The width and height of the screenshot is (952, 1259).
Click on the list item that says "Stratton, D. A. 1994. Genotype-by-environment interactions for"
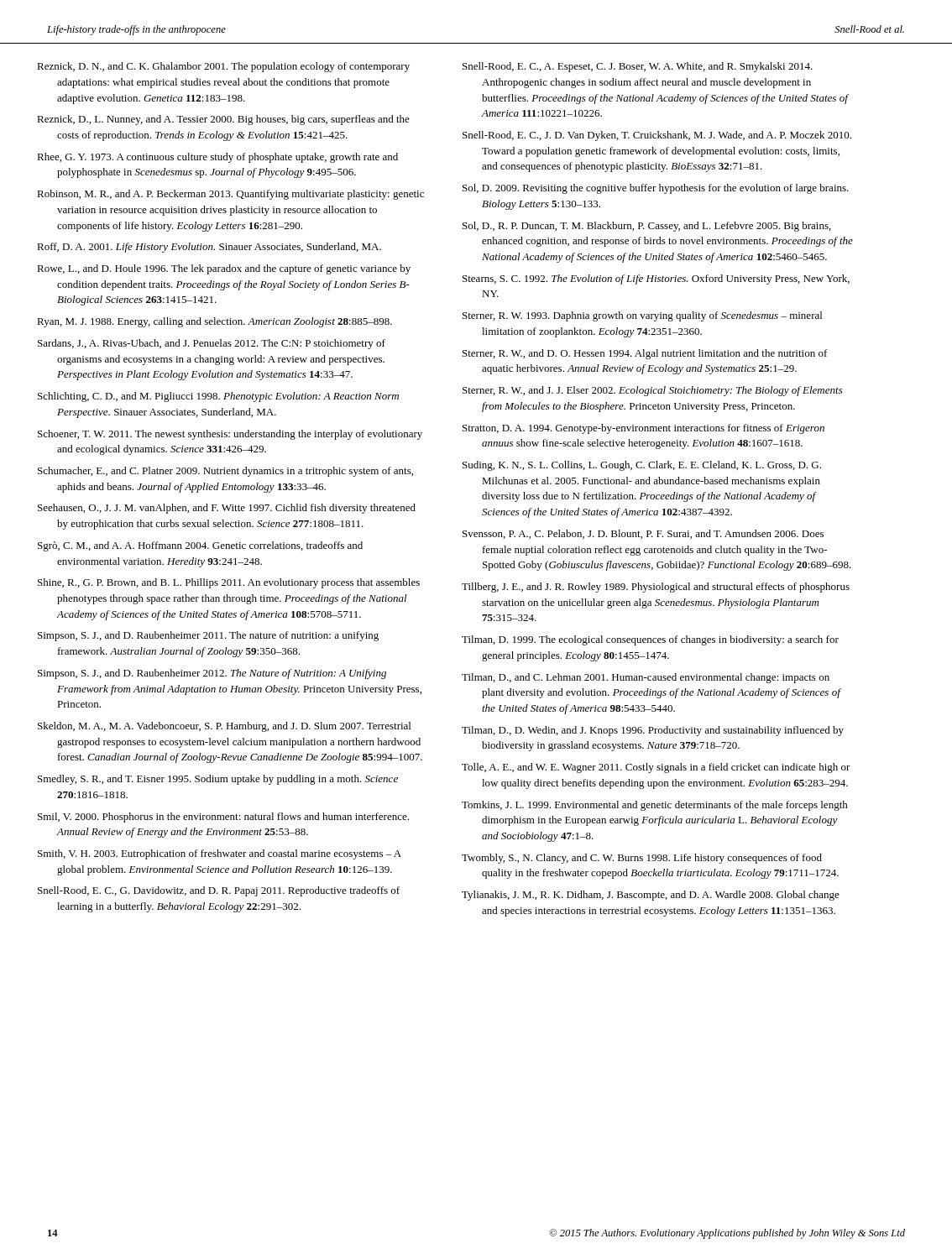click(x=643, y=435)
